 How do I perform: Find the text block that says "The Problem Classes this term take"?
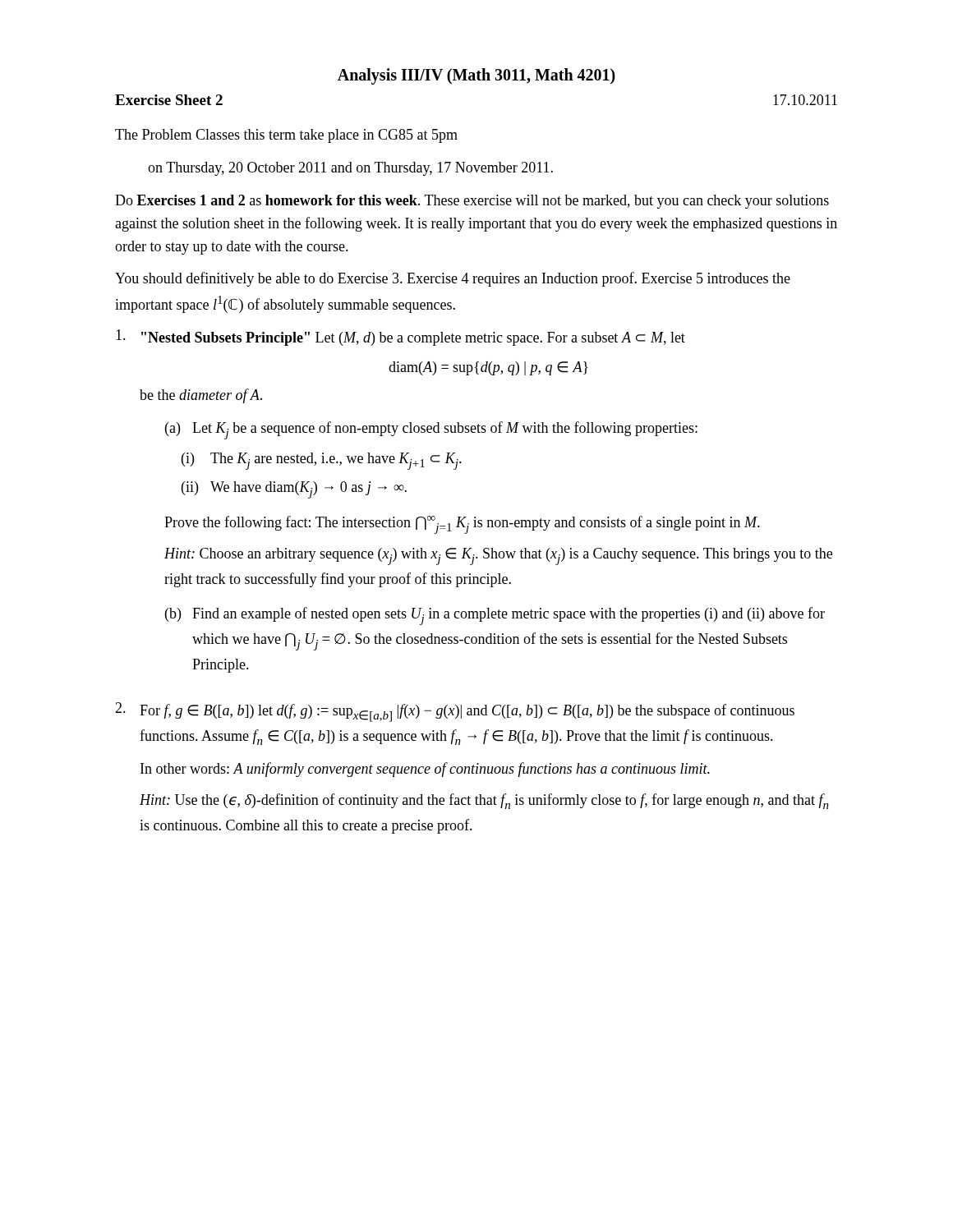(286, 136)
